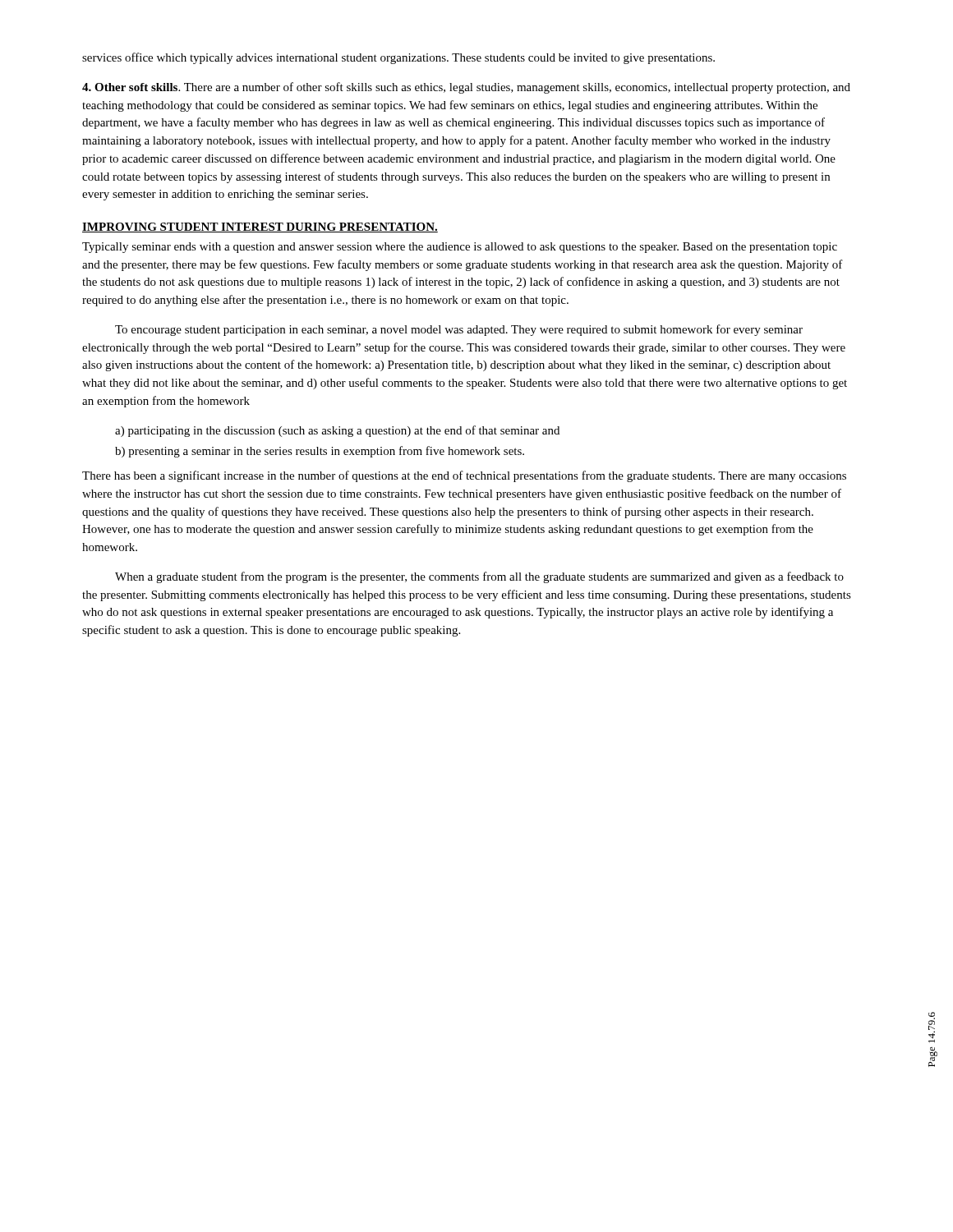Screen dimensions: 1232x953
Task: Point to the text starting "Other soft skills. There are"
Action: pos(468,141)
